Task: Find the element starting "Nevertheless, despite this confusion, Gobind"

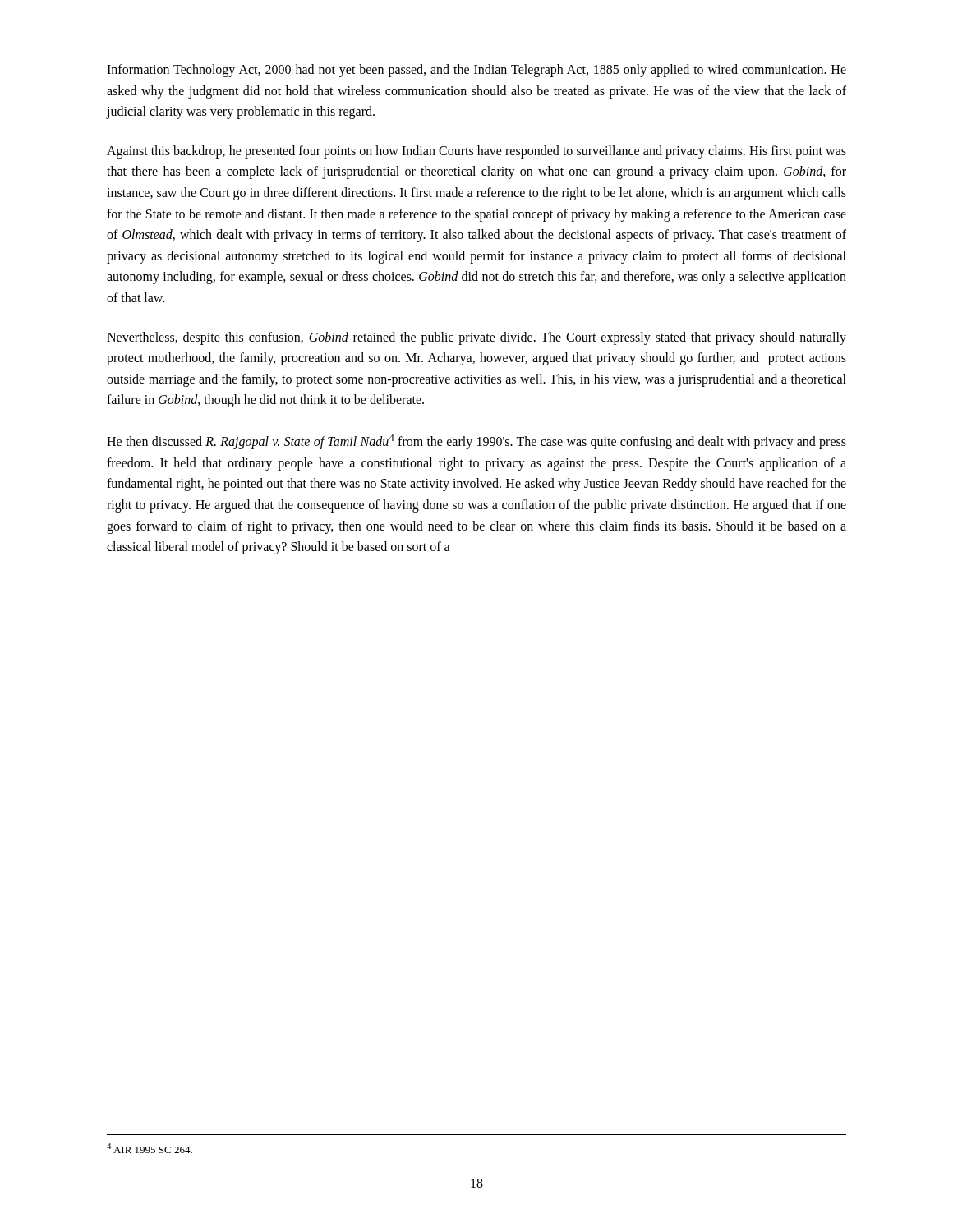Action: coord(476,368)
